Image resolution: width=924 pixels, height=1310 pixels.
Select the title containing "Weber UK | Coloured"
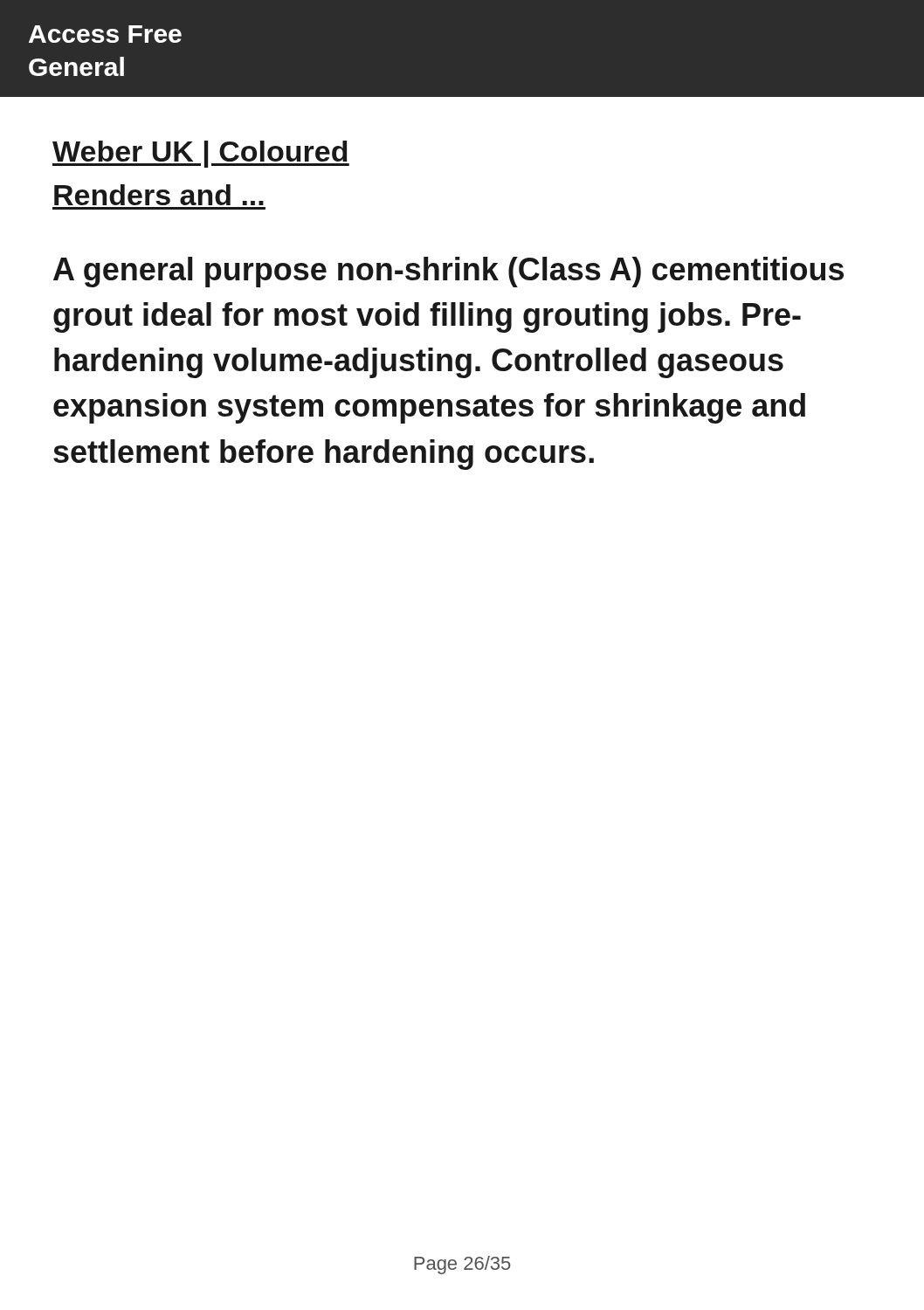click(201, 151)
